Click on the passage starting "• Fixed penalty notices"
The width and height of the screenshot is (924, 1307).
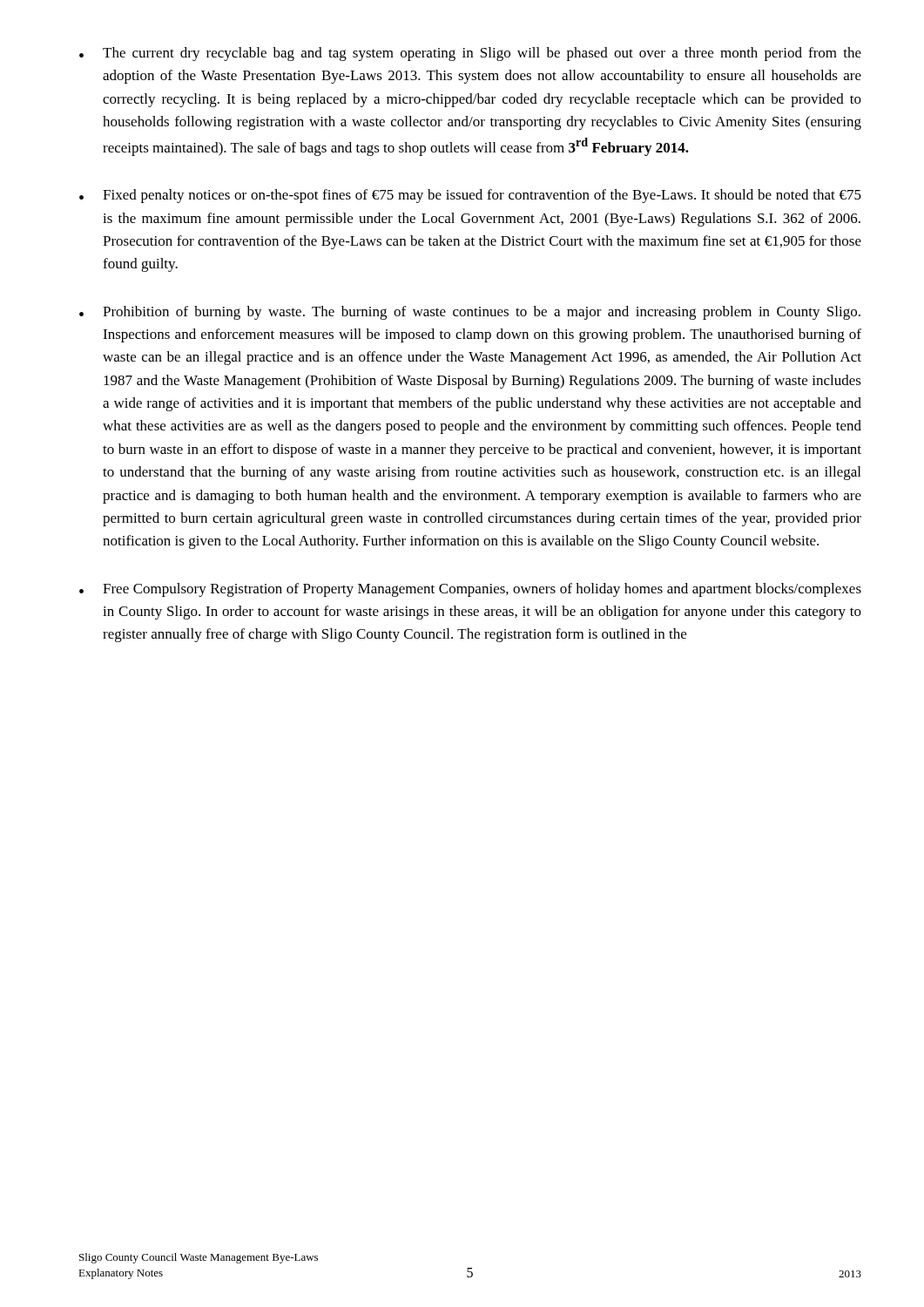click(470, 230)
